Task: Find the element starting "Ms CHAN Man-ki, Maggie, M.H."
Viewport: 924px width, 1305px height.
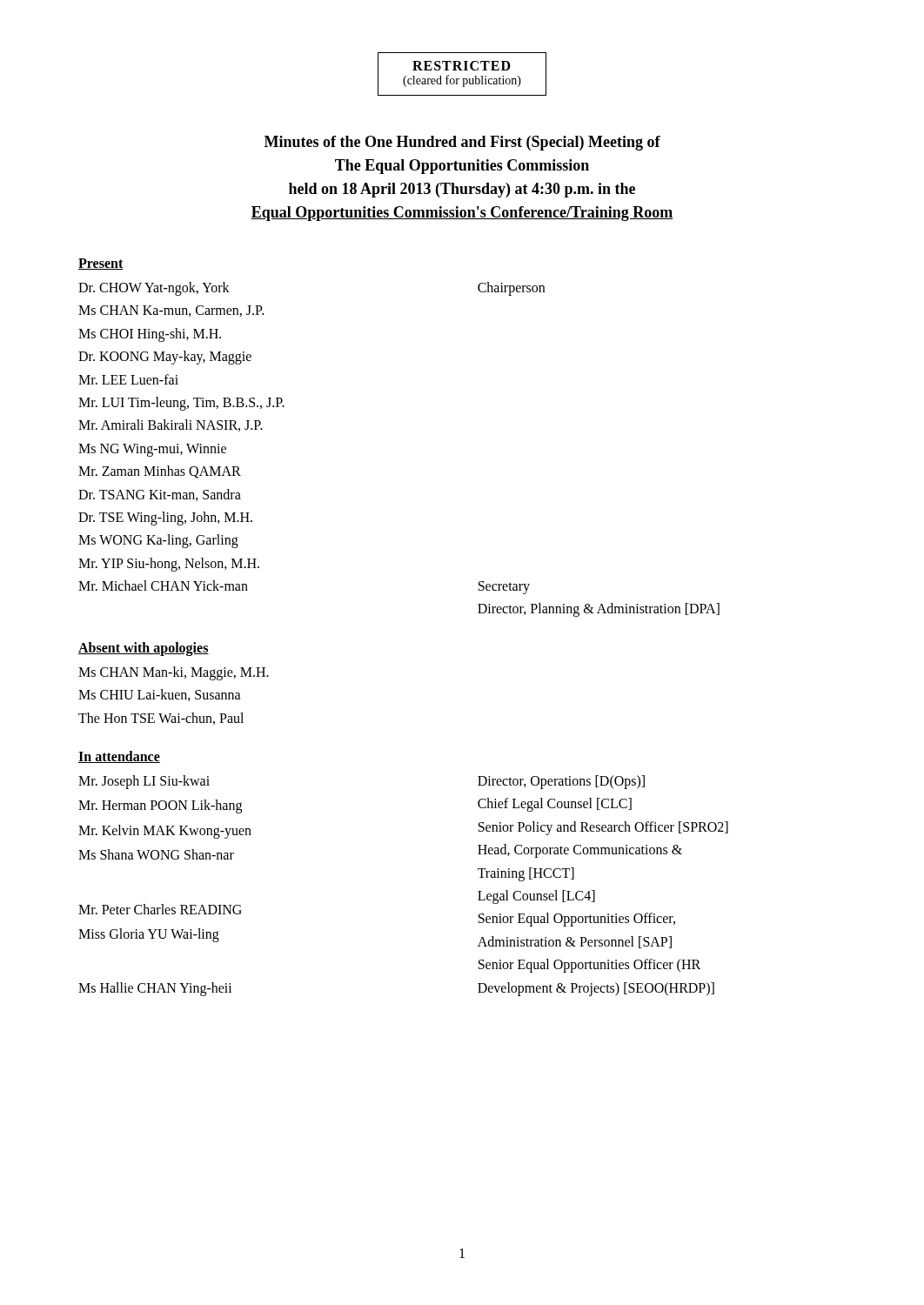Action: pyautogui.click(x=174, y=673)
